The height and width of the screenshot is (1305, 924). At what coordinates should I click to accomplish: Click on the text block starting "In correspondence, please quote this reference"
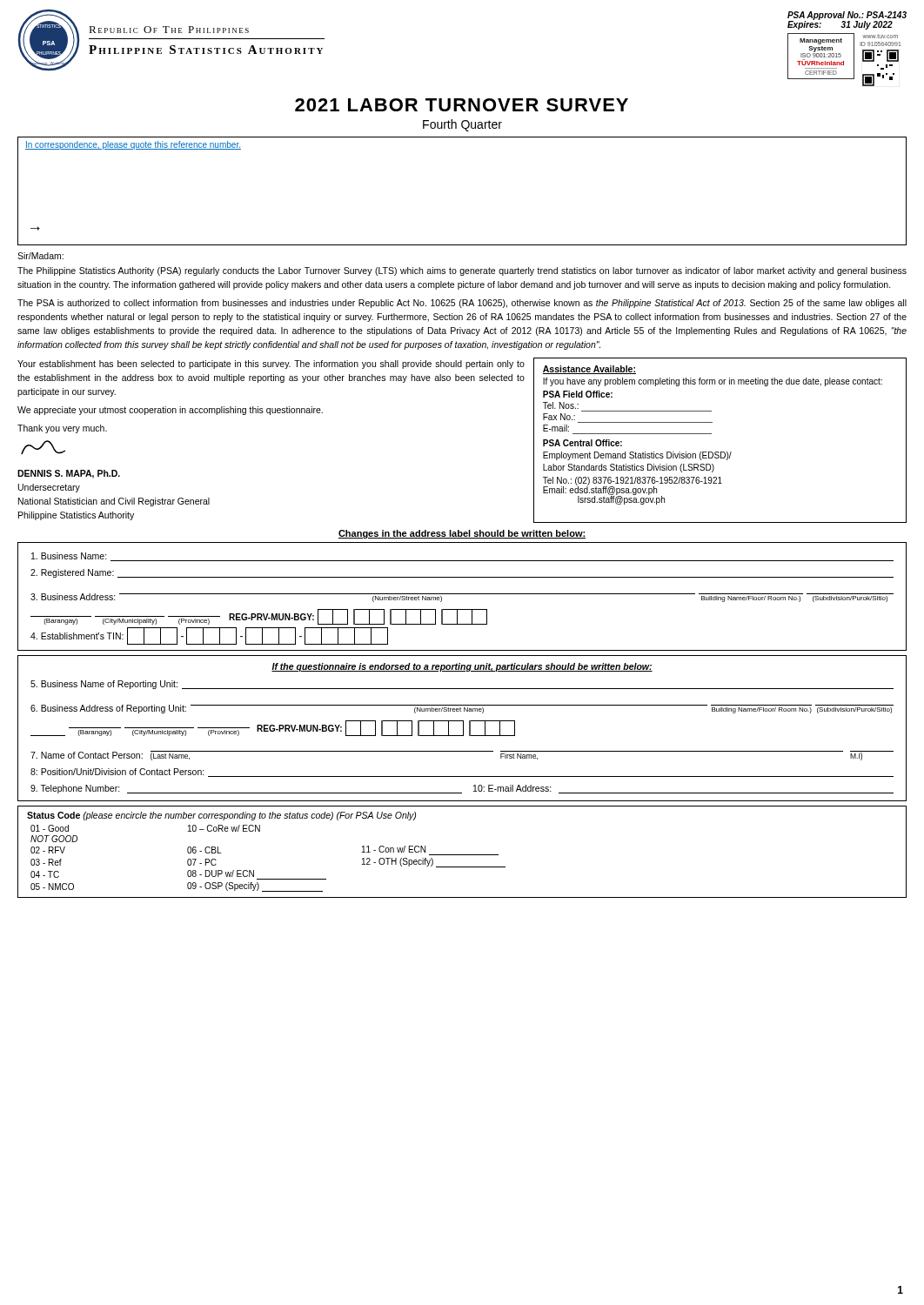point(133,145)
